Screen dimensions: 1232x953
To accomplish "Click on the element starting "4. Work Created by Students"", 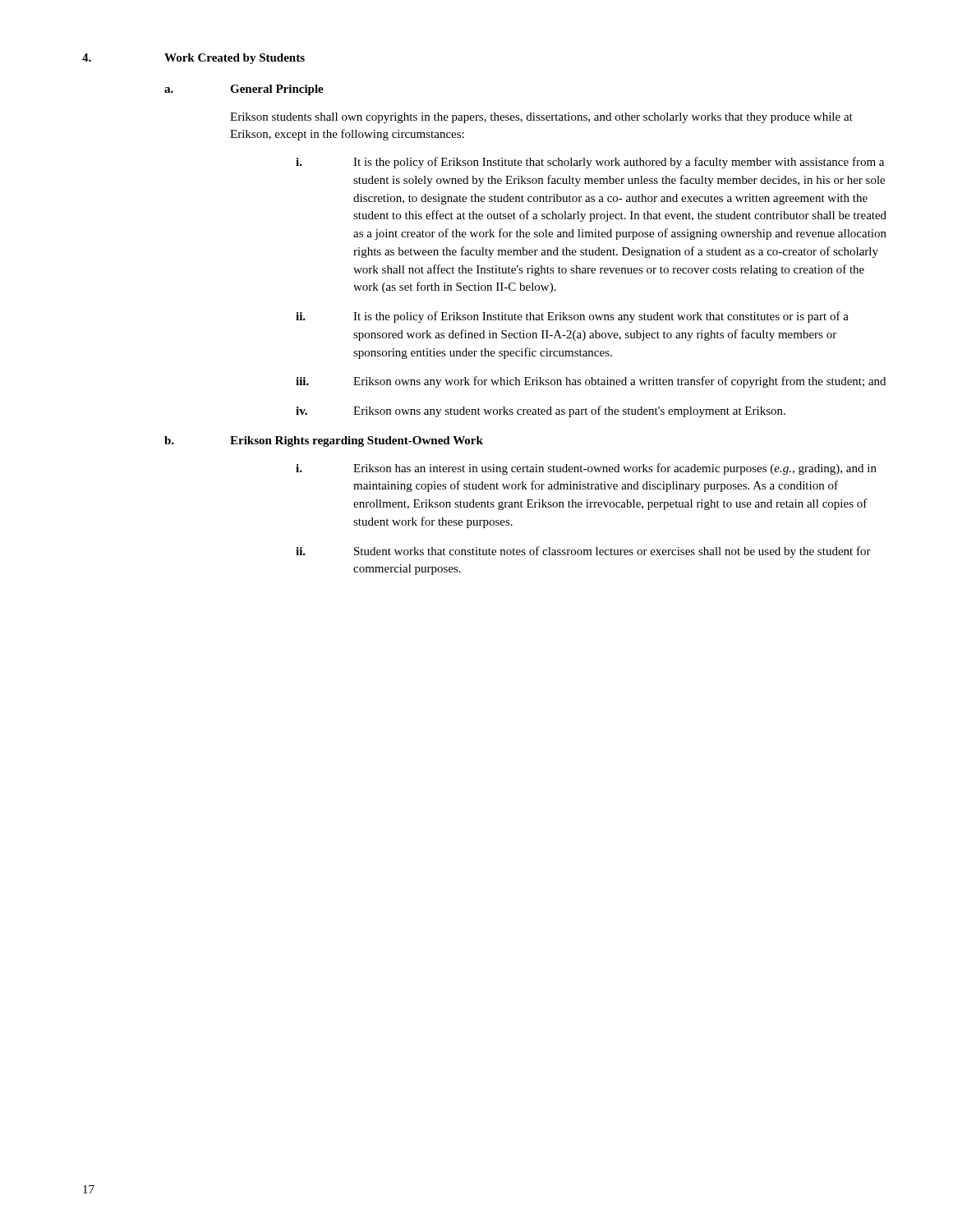I will click(193, 58).
